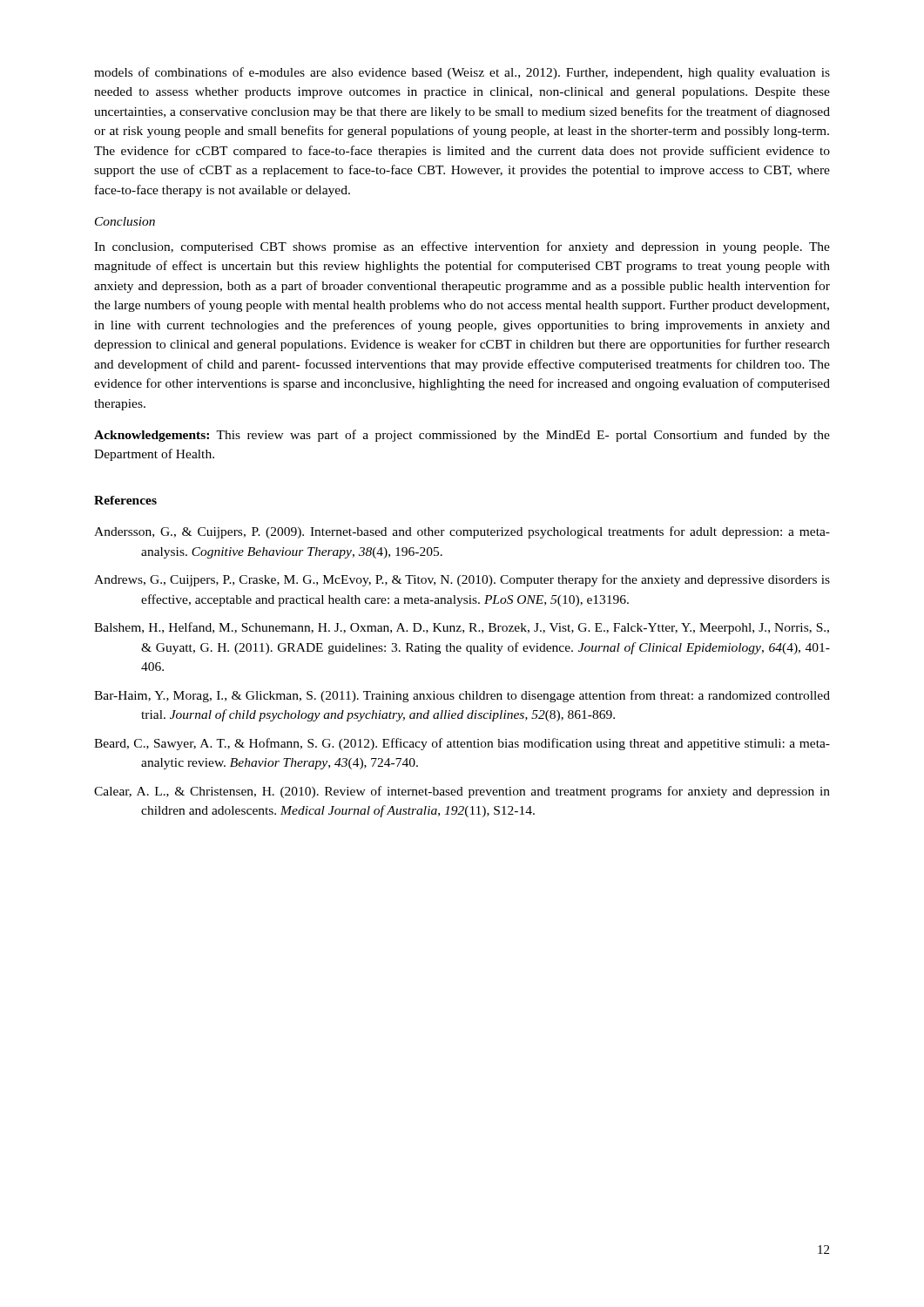
Task: Select the list item that says "Calear, A. L., &"
Action: click(x=462, y=800)
